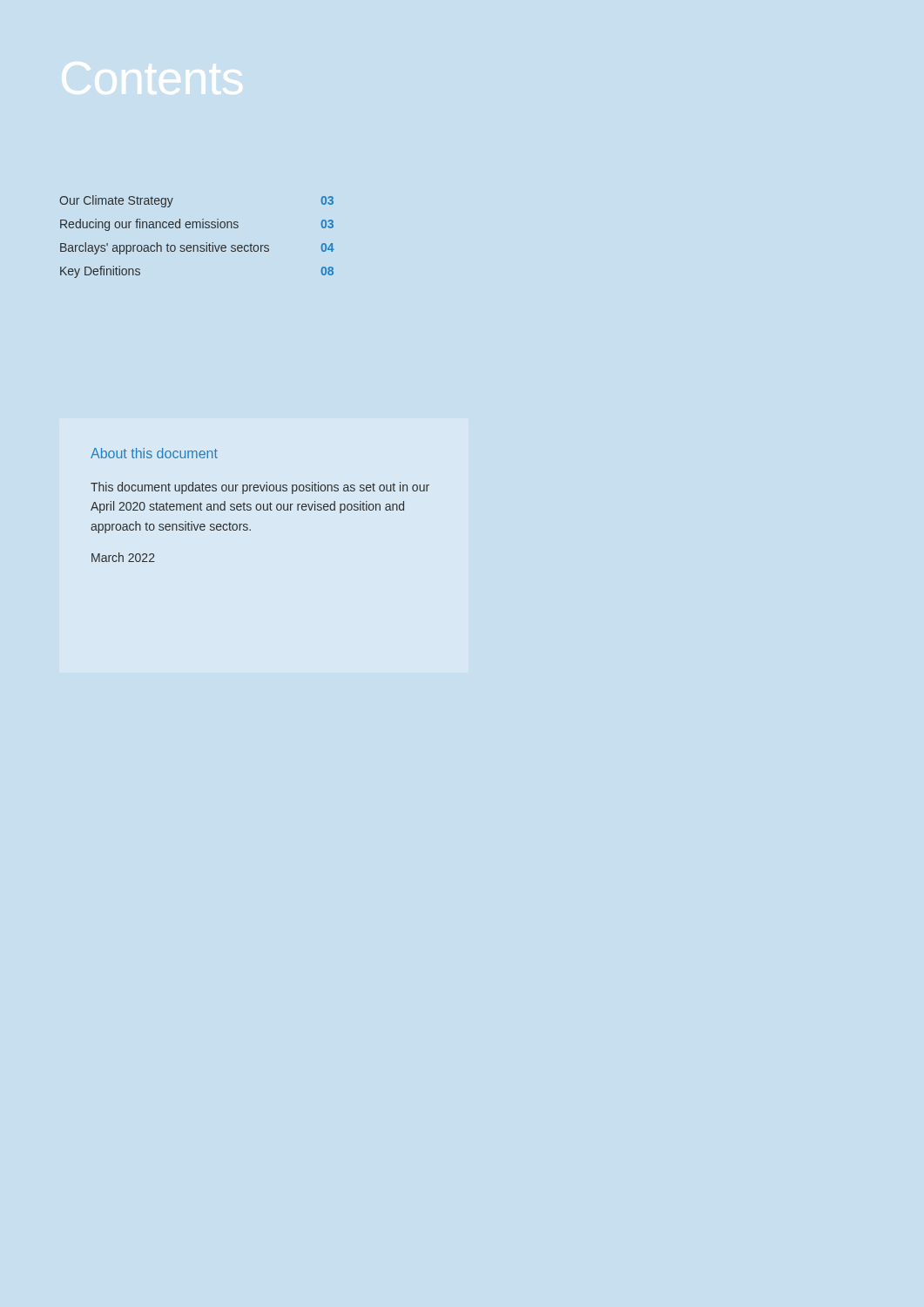Viewport: 924px width, 1307px height.
Task: Select the region starting "This document updates our previous"
Action: (260, 507)
